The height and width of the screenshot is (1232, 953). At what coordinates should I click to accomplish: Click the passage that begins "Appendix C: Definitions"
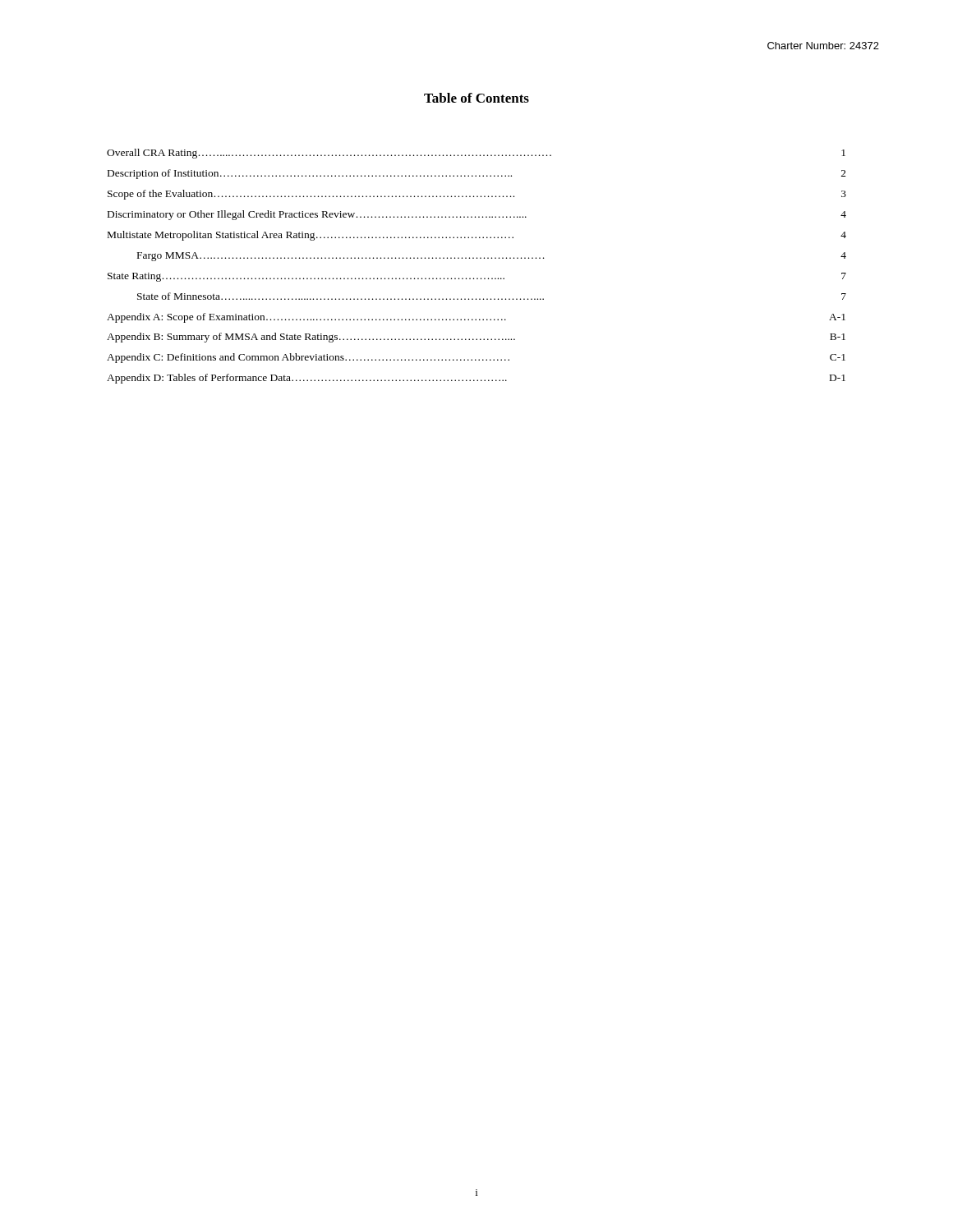[476, 358]
